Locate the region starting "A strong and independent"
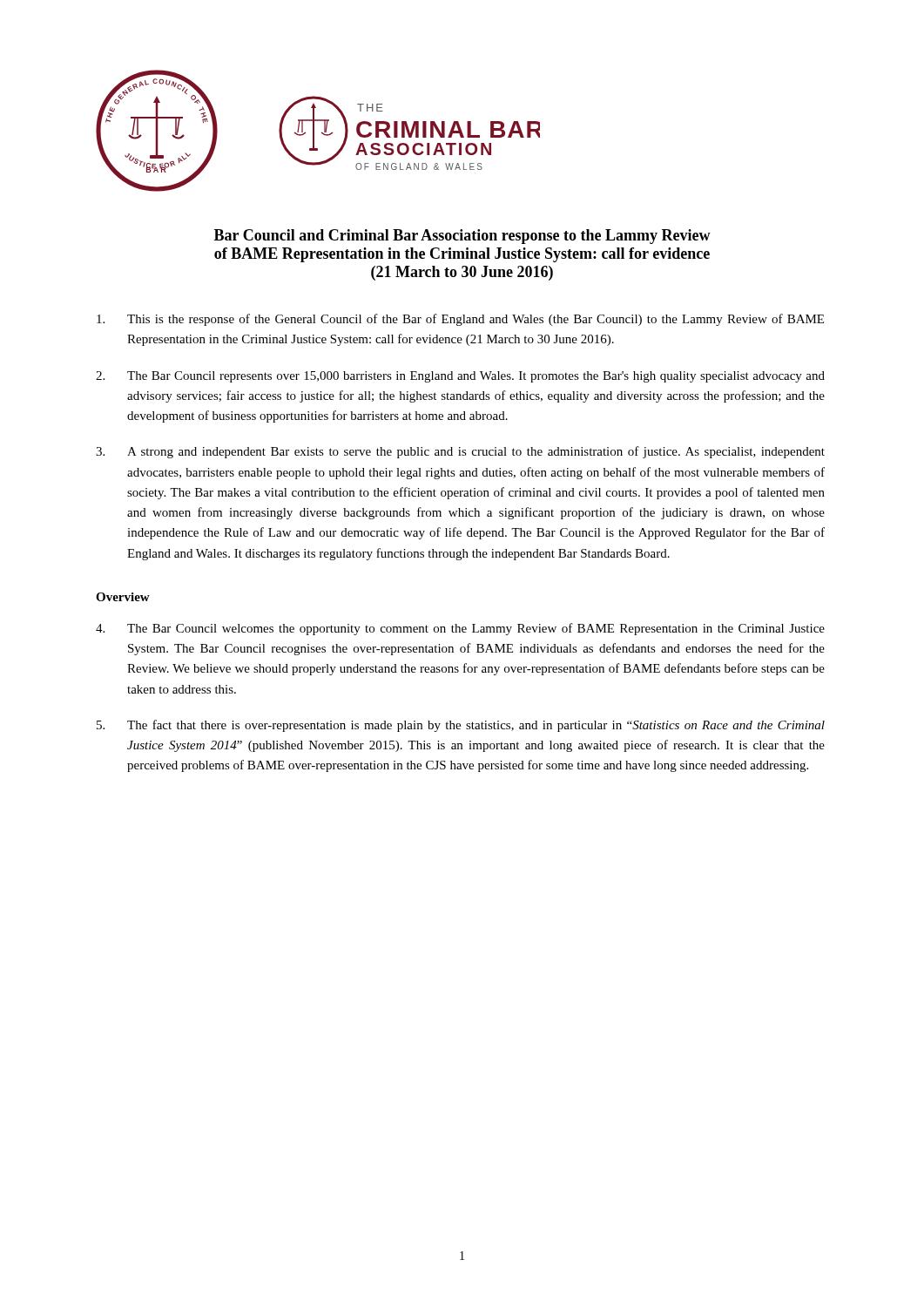 point(460,503)
